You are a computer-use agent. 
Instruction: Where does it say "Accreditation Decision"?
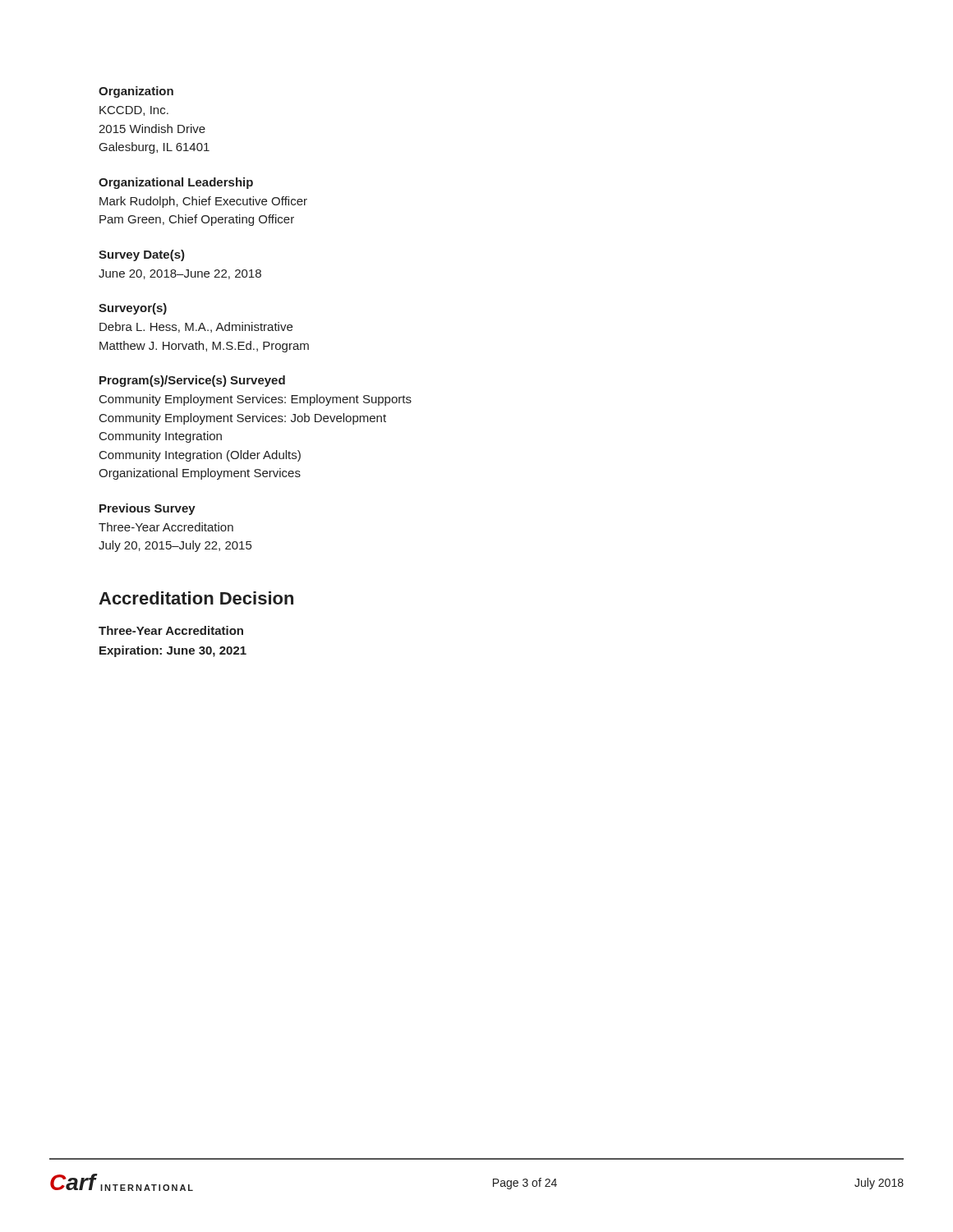[x=197, y=598]
